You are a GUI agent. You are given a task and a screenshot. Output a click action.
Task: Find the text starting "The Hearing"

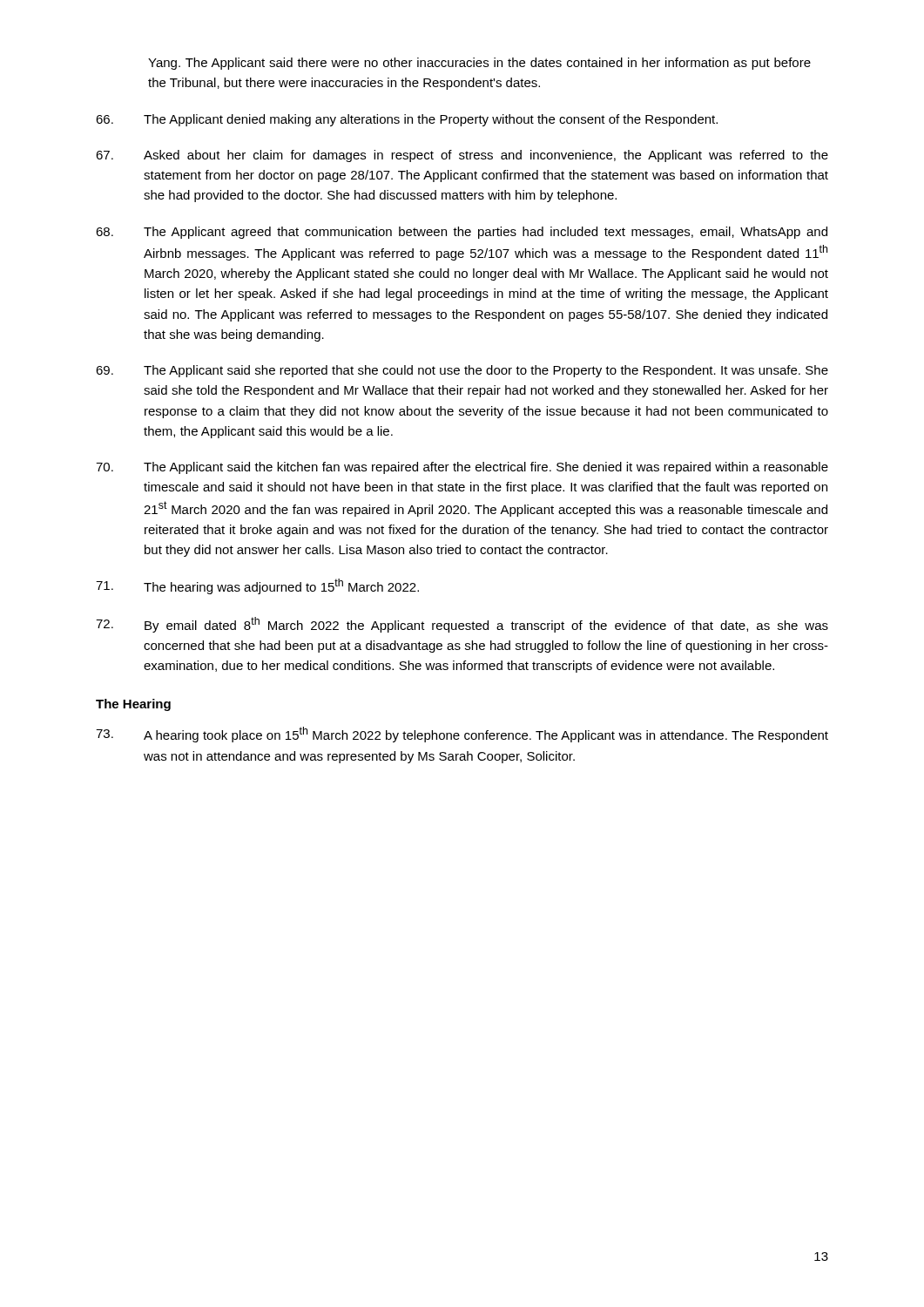pos(134,704)
